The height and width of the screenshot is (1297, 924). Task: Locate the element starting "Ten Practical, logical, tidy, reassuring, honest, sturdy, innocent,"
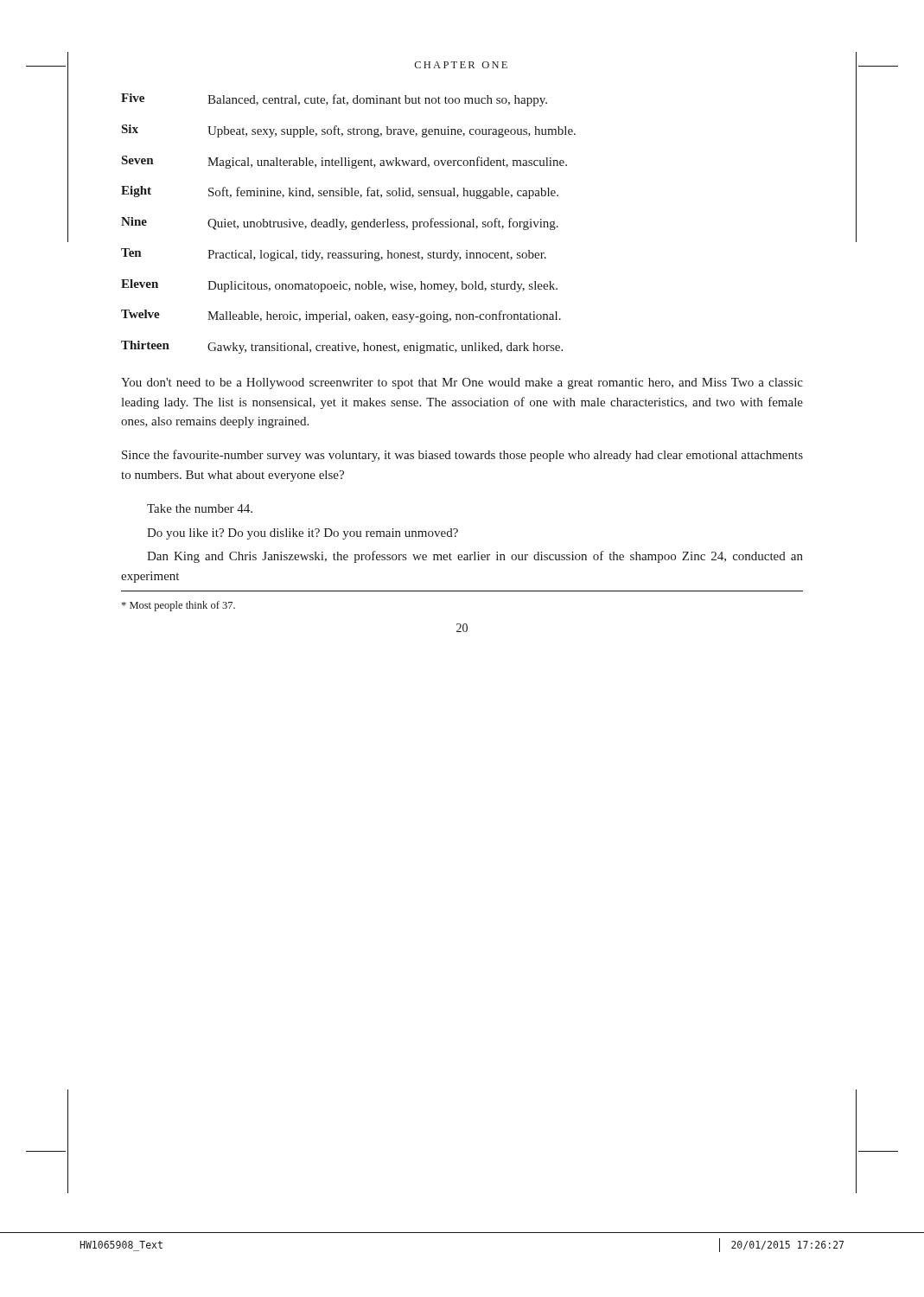point(462,255)
